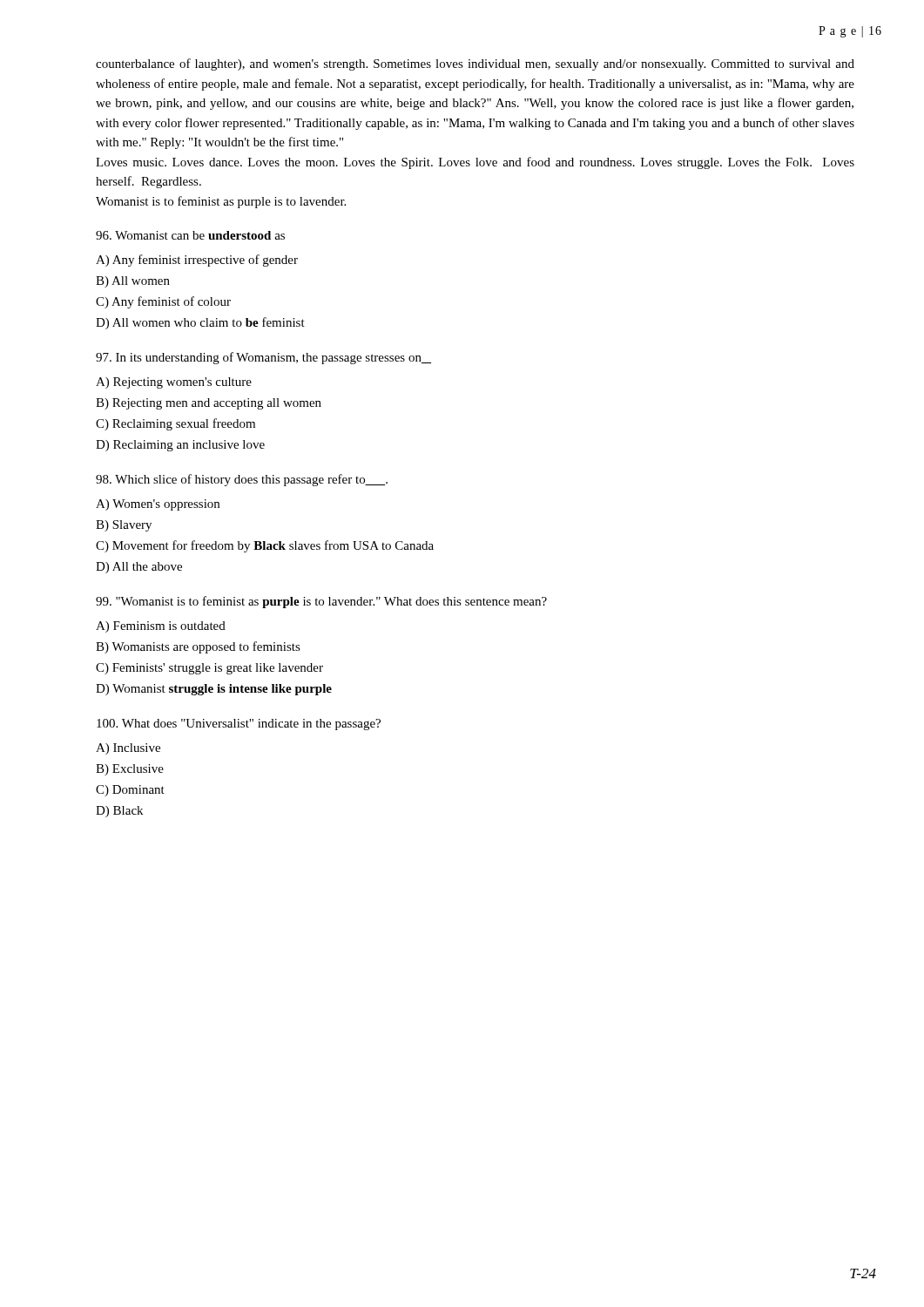
Task: Locate the text block starting "D) Black"
Action: [120, 810]
